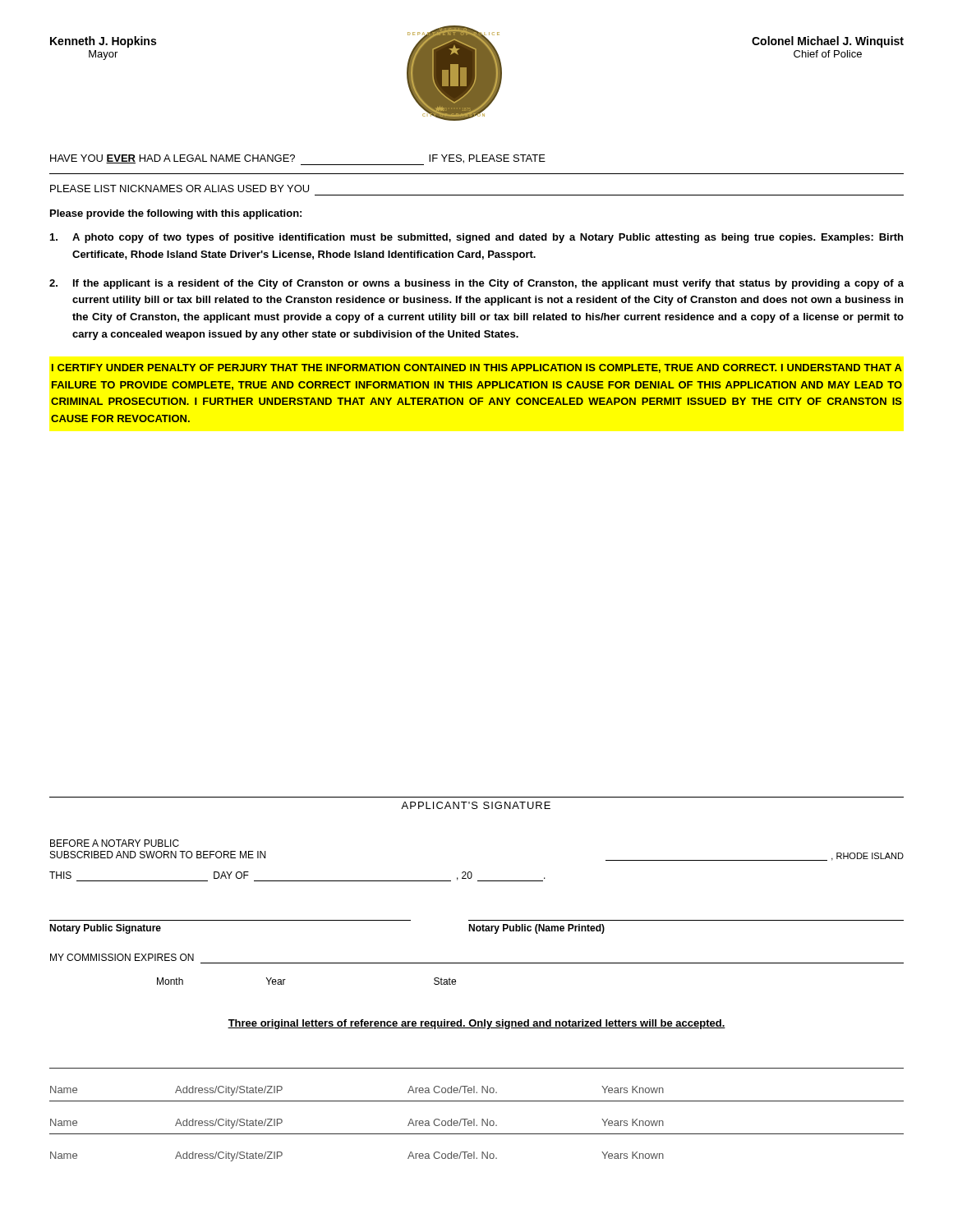Image resolution: width=953 pixels, height=1232 pixels.
Task: Locate the text block starting "A photo copy of two types of positive"
Action: pyautogui.click(x=476, y=246)
